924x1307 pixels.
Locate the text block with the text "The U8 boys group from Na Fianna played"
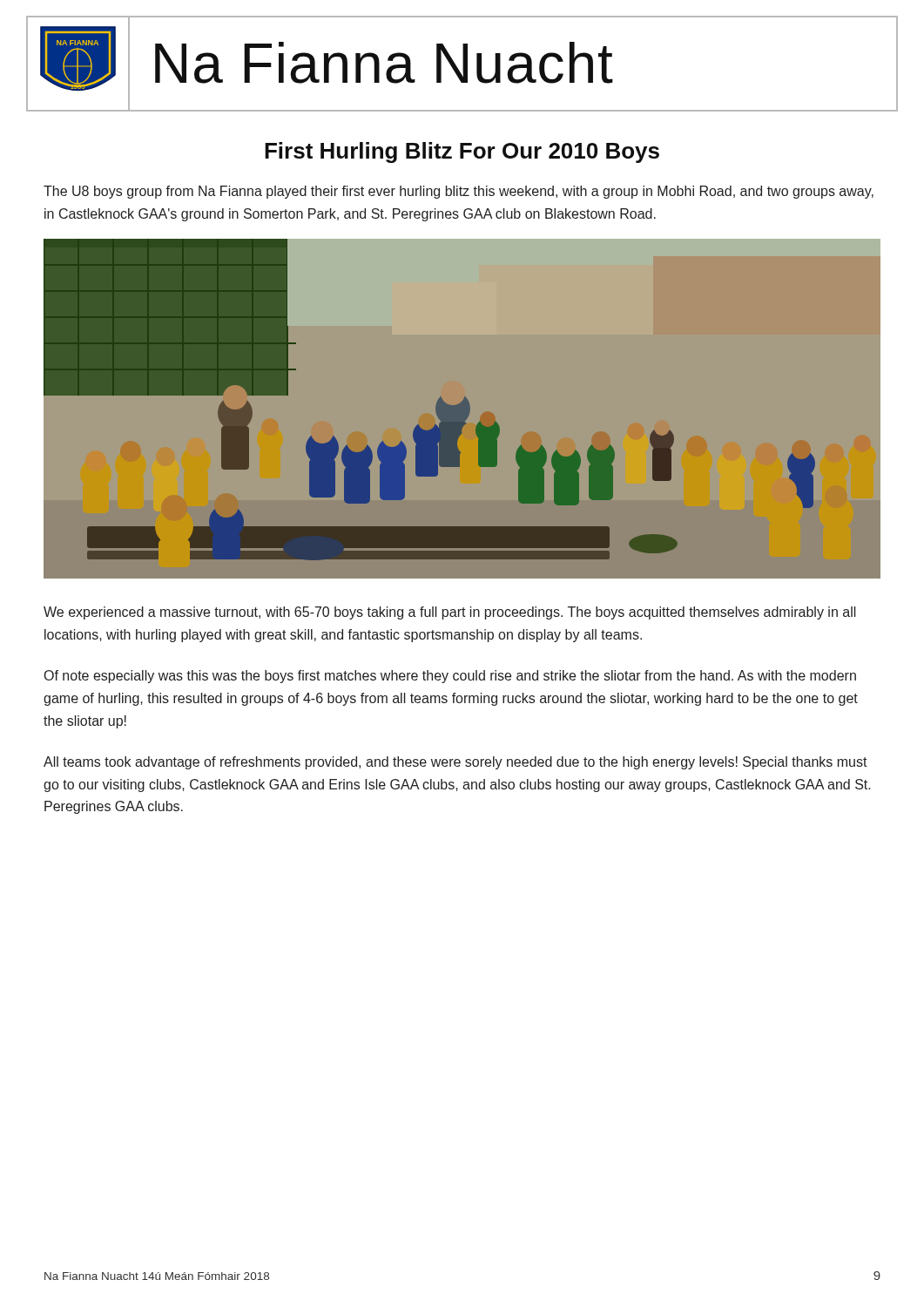tap(459, 202)
